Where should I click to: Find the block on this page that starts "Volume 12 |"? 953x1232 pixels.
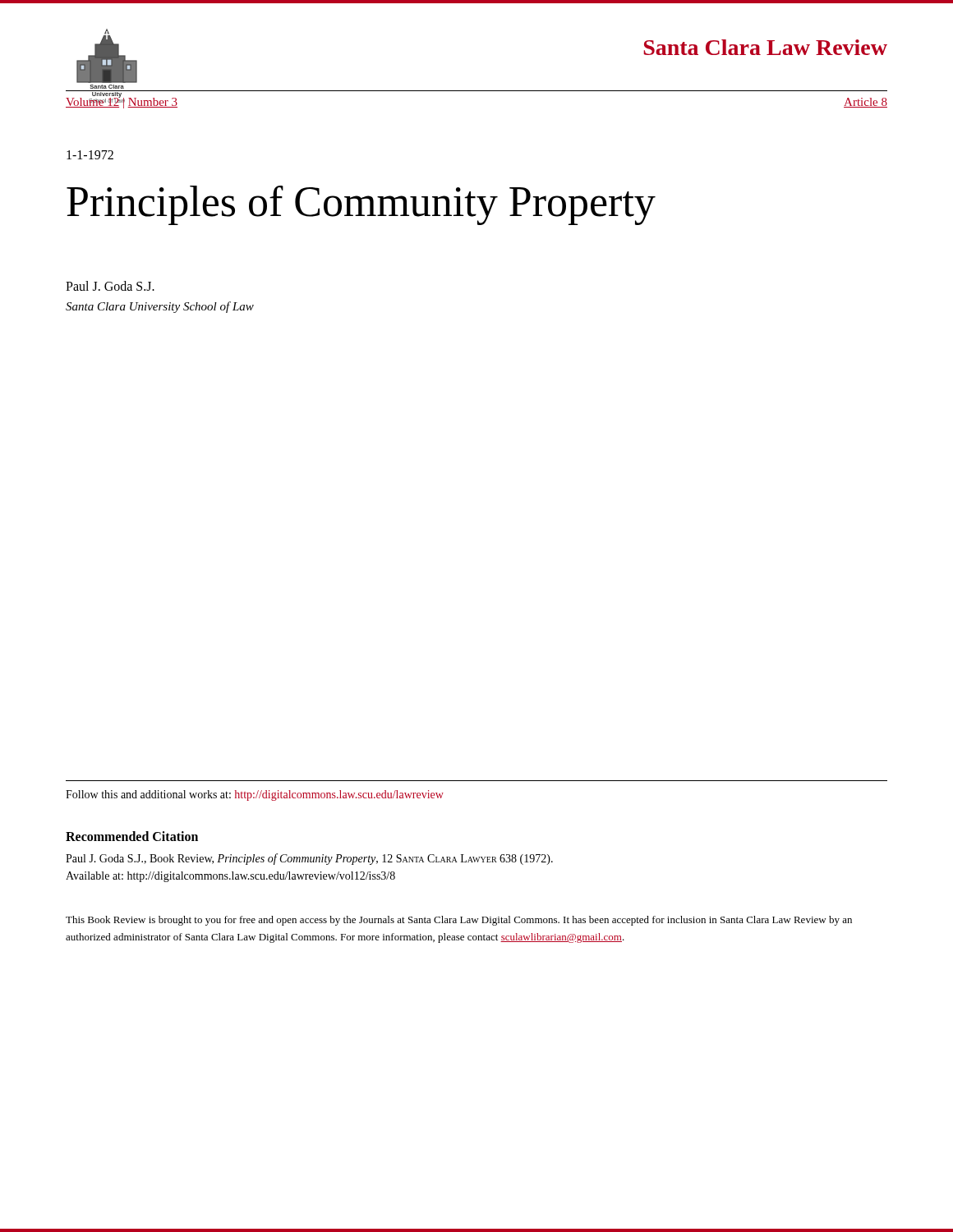click(122, 102)
